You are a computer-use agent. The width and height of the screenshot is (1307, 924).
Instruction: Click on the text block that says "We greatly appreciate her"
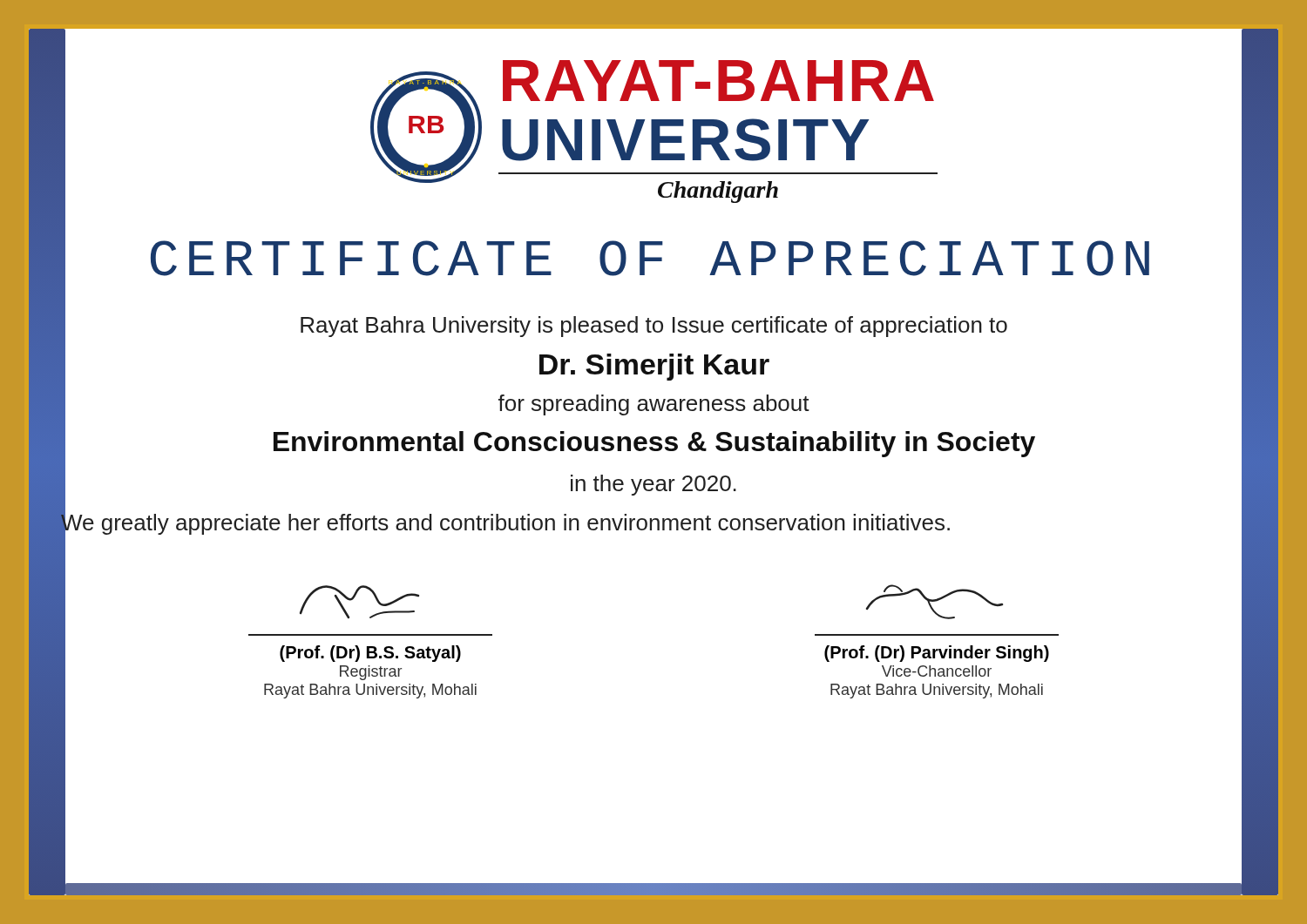coord(506,523)
